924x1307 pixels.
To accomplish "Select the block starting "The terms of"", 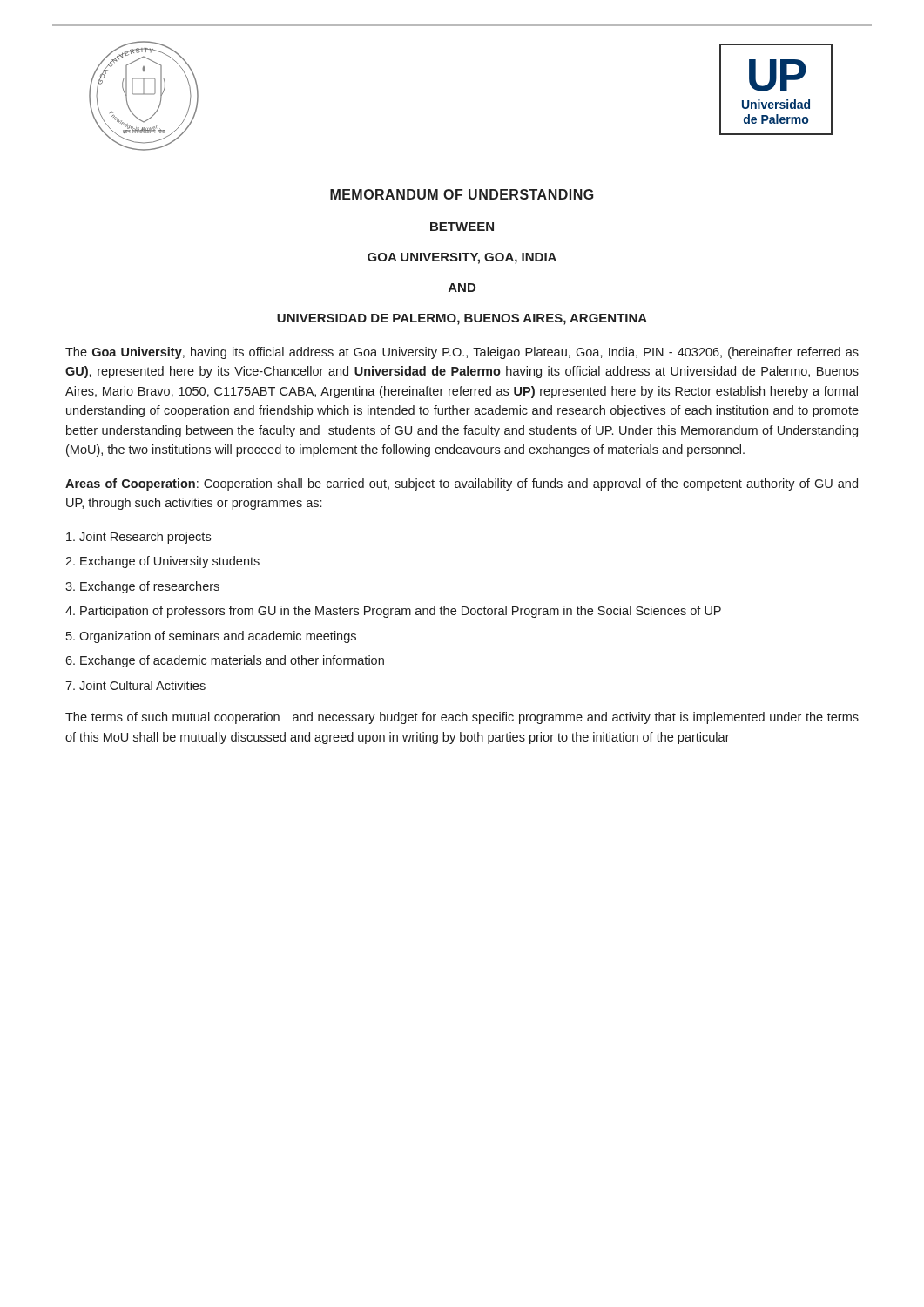I will (x=462, y=727).
